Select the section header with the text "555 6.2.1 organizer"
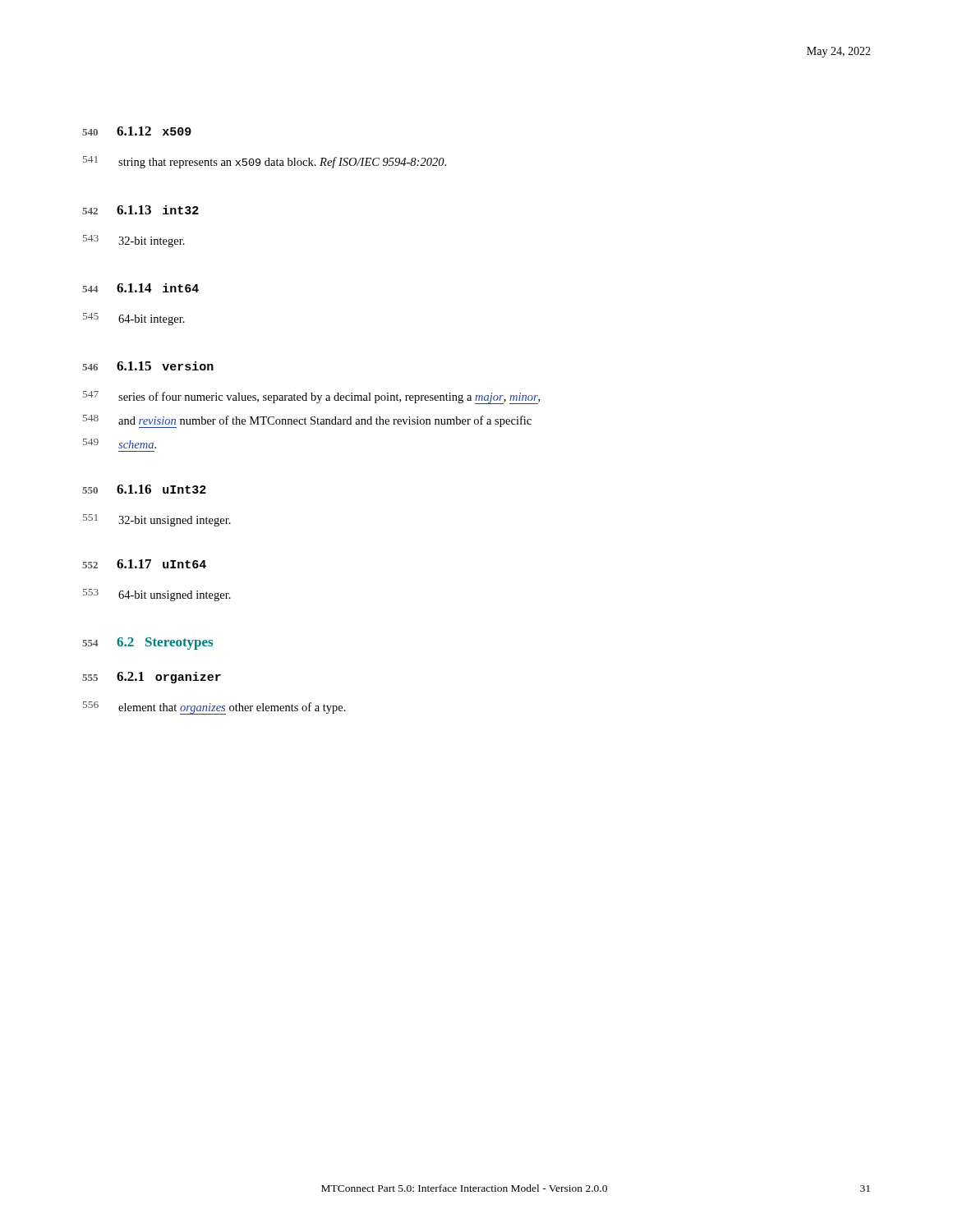The image size is (953, 1232). [152, 678]
